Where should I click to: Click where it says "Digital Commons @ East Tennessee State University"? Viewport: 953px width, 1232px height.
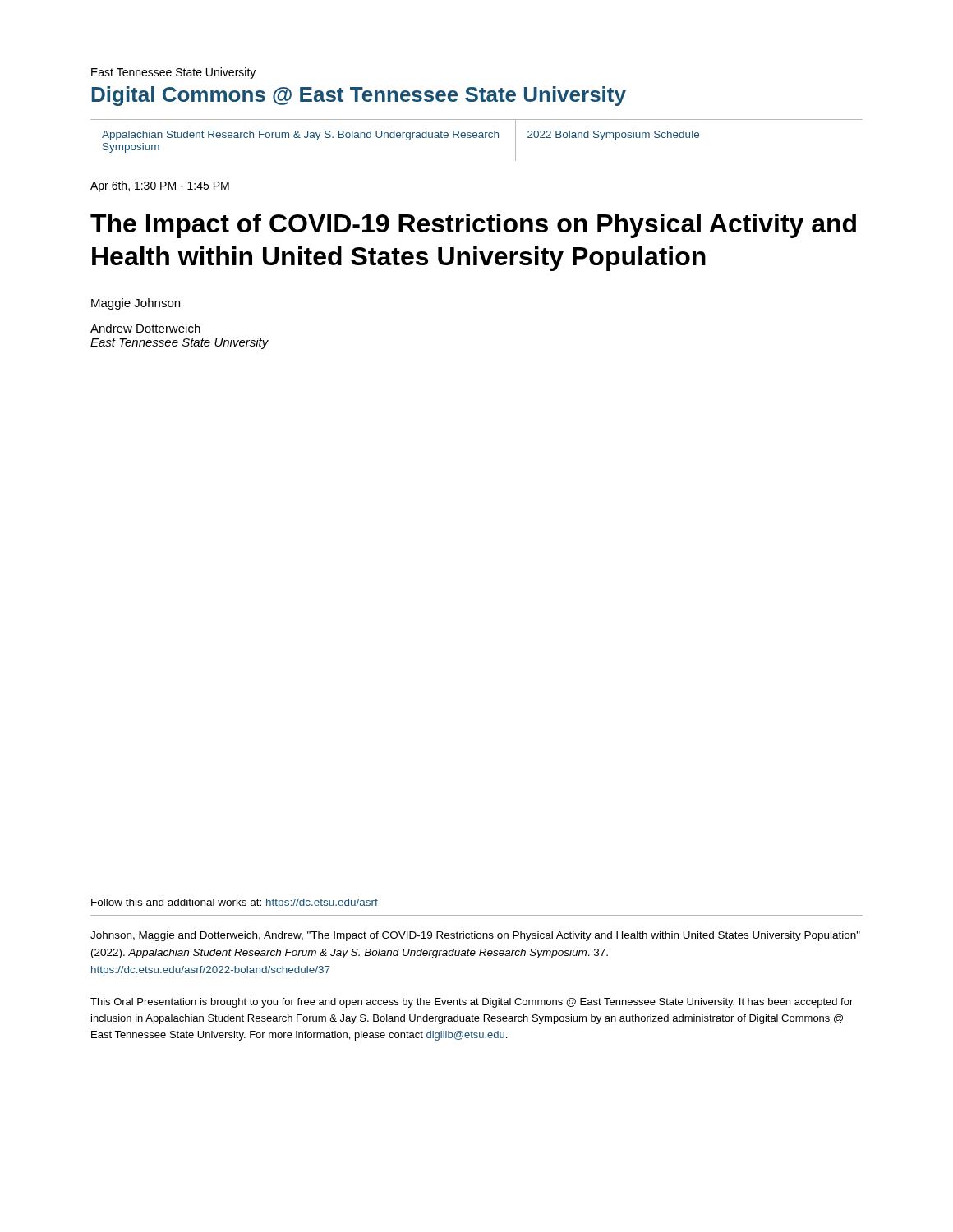(358, 94)
